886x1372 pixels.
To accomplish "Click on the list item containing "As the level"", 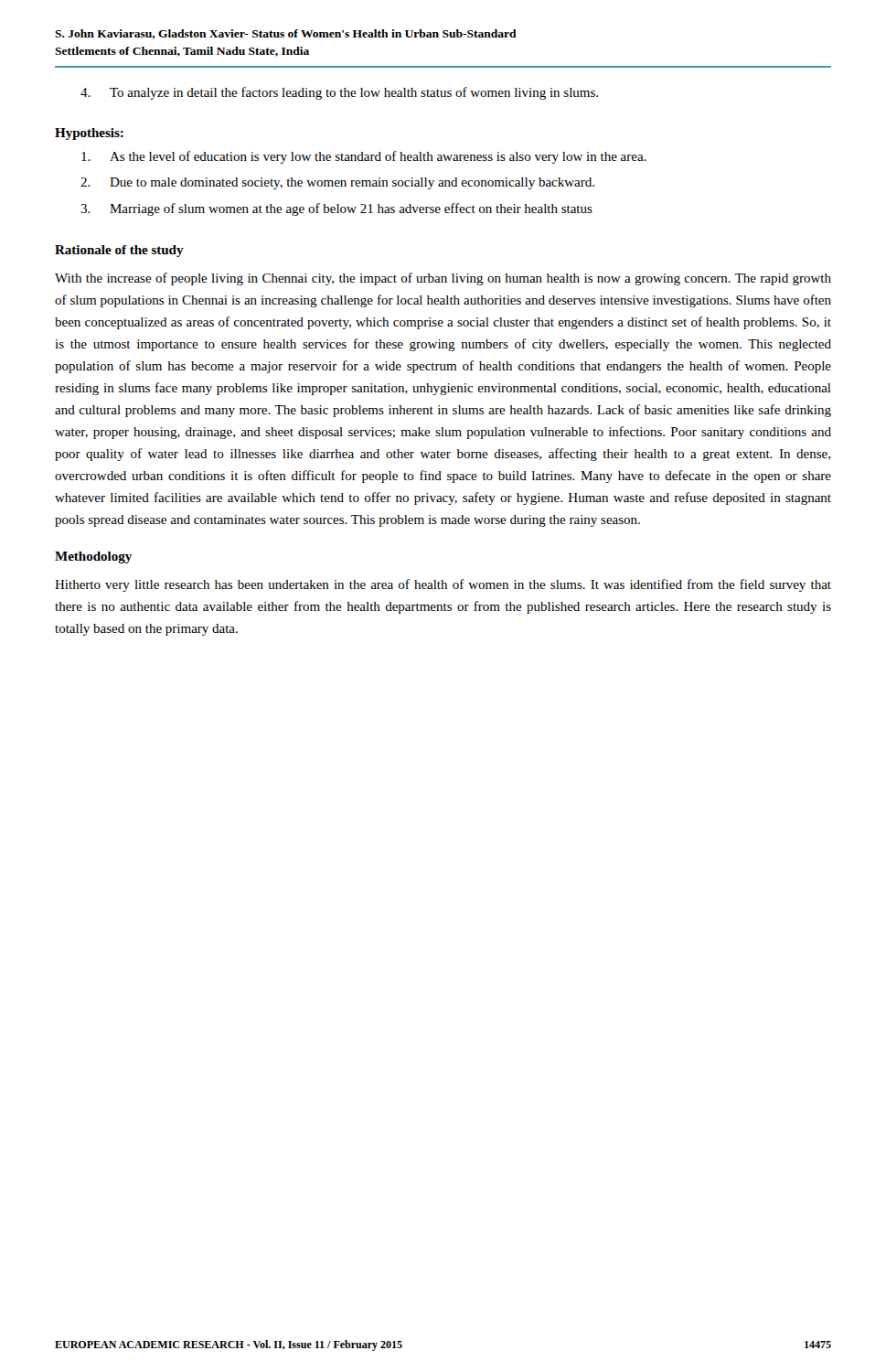I will pos(443,156).
